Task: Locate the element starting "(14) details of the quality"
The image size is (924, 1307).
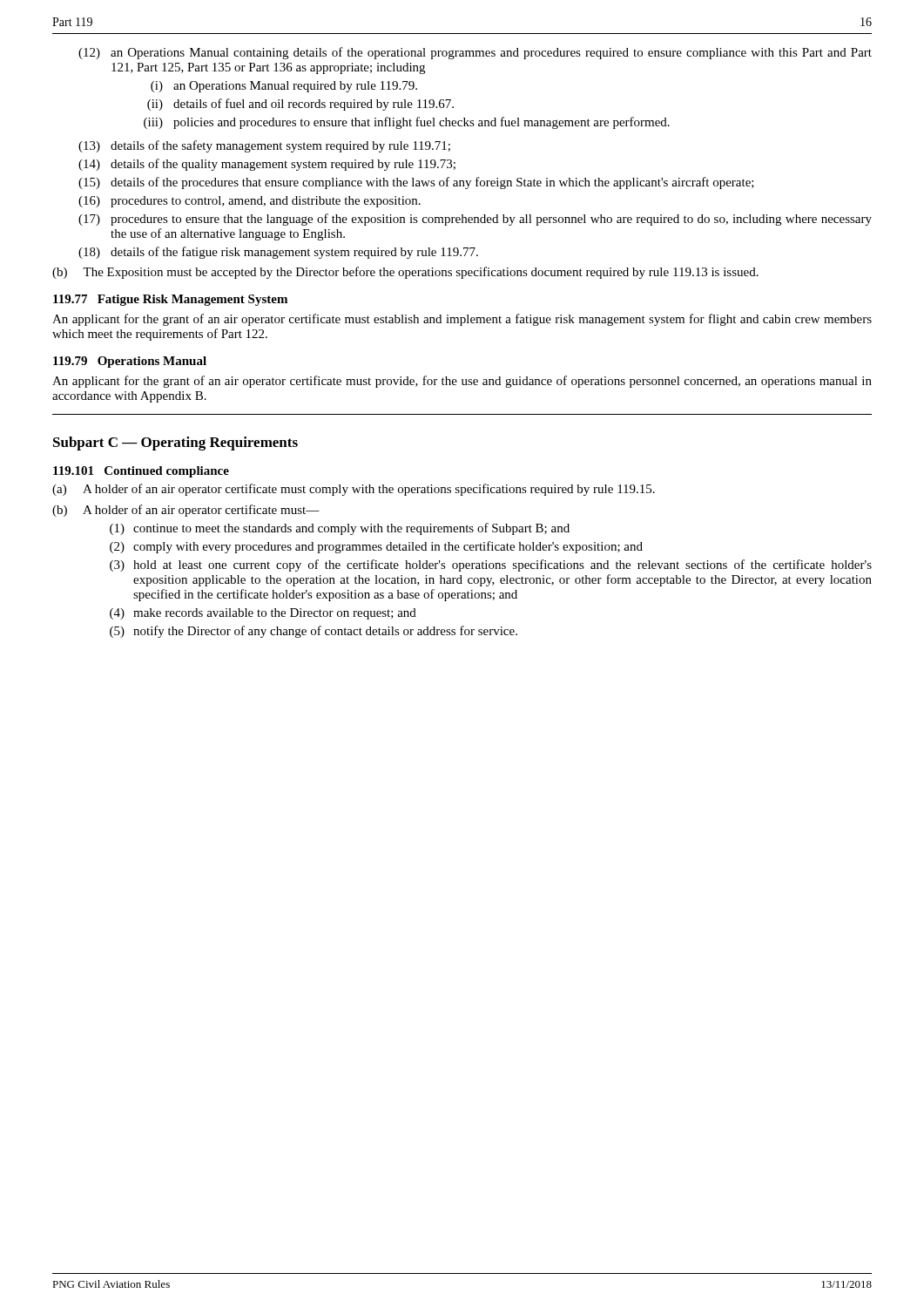Action: point(462,164)
